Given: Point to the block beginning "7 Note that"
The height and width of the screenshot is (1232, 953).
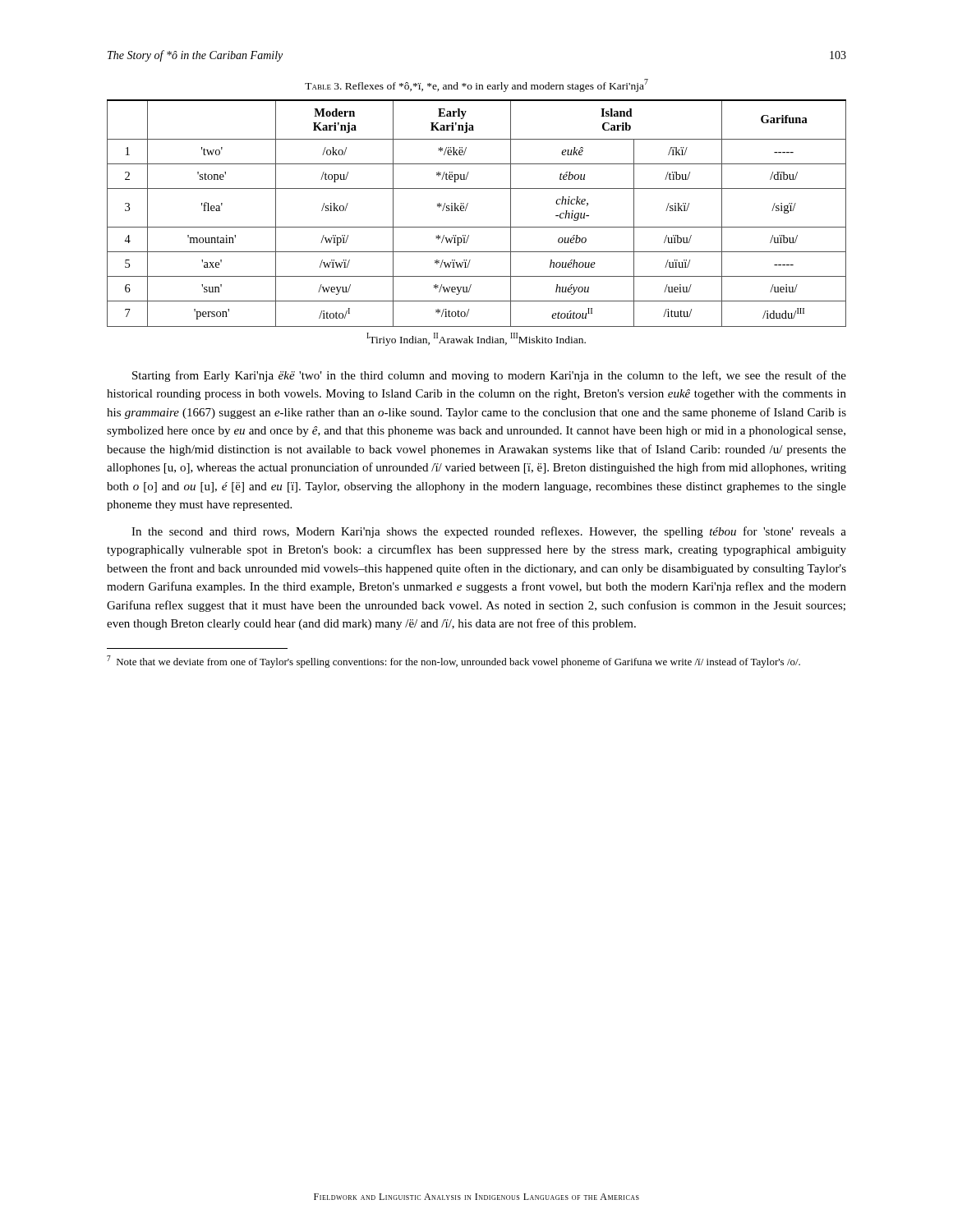Looking at the screenshot, I should pos(454,661).
